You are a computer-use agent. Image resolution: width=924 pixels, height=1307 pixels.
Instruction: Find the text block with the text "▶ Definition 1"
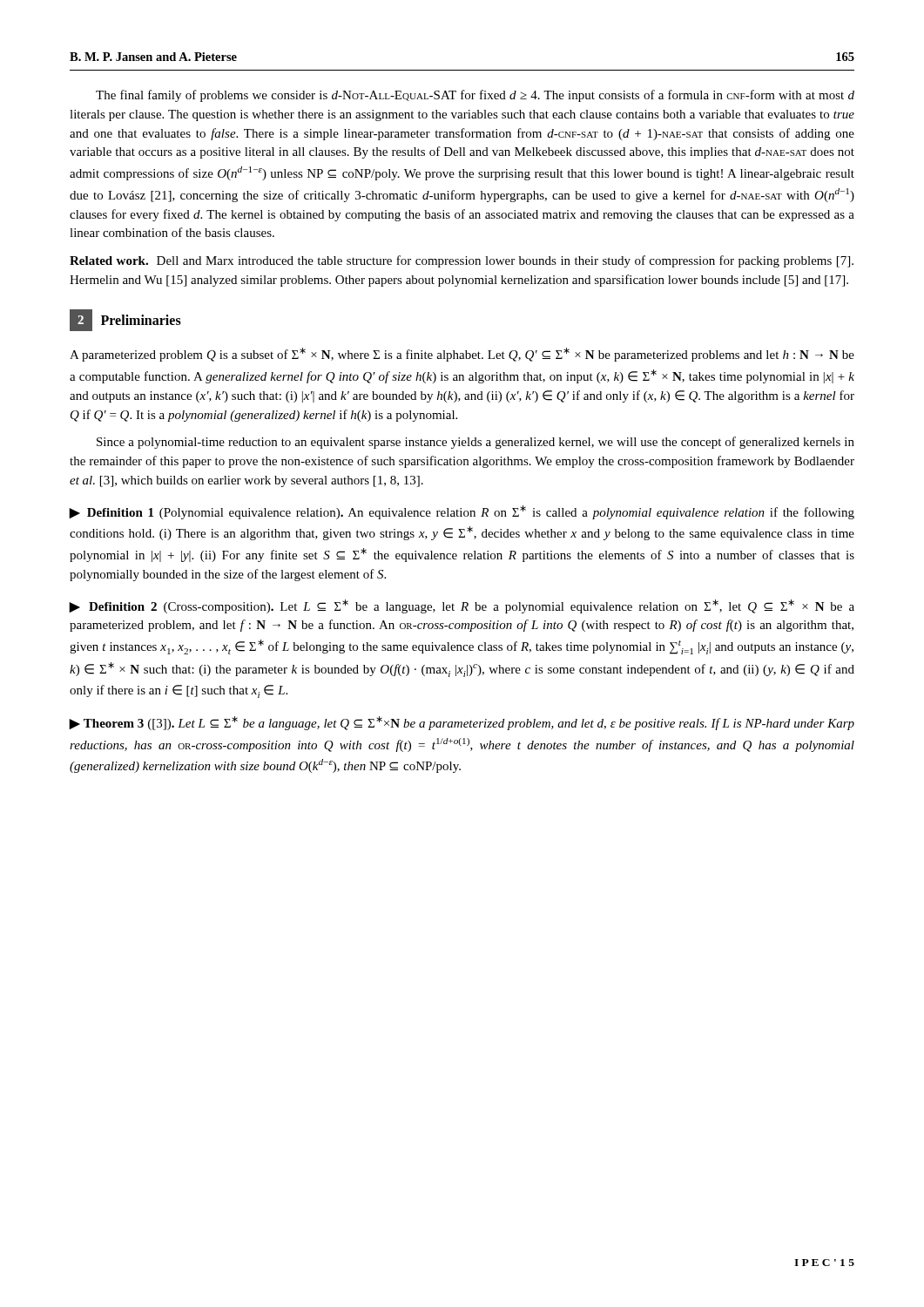462,542
